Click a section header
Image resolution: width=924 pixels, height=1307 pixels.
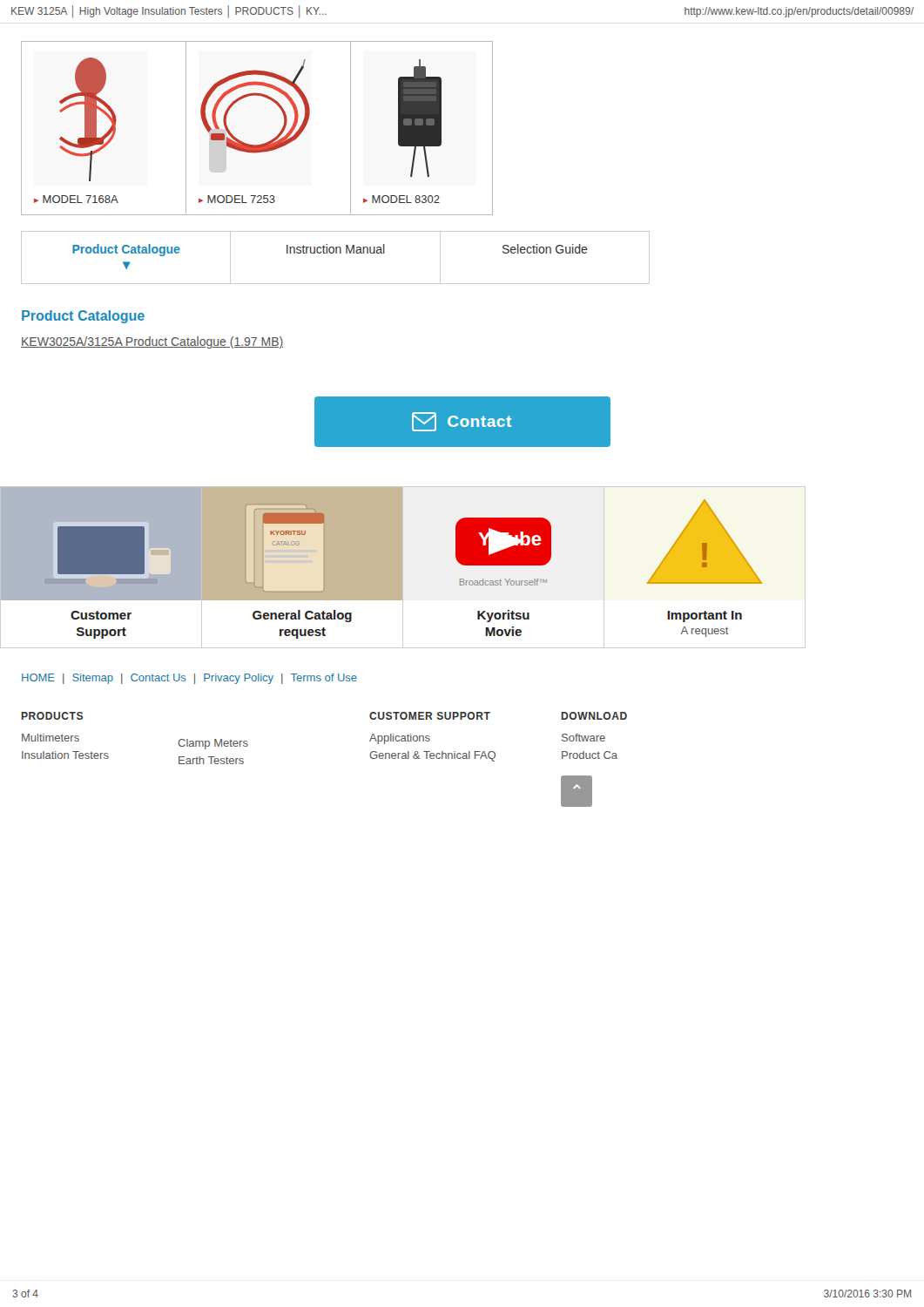(x=83, y=316)
